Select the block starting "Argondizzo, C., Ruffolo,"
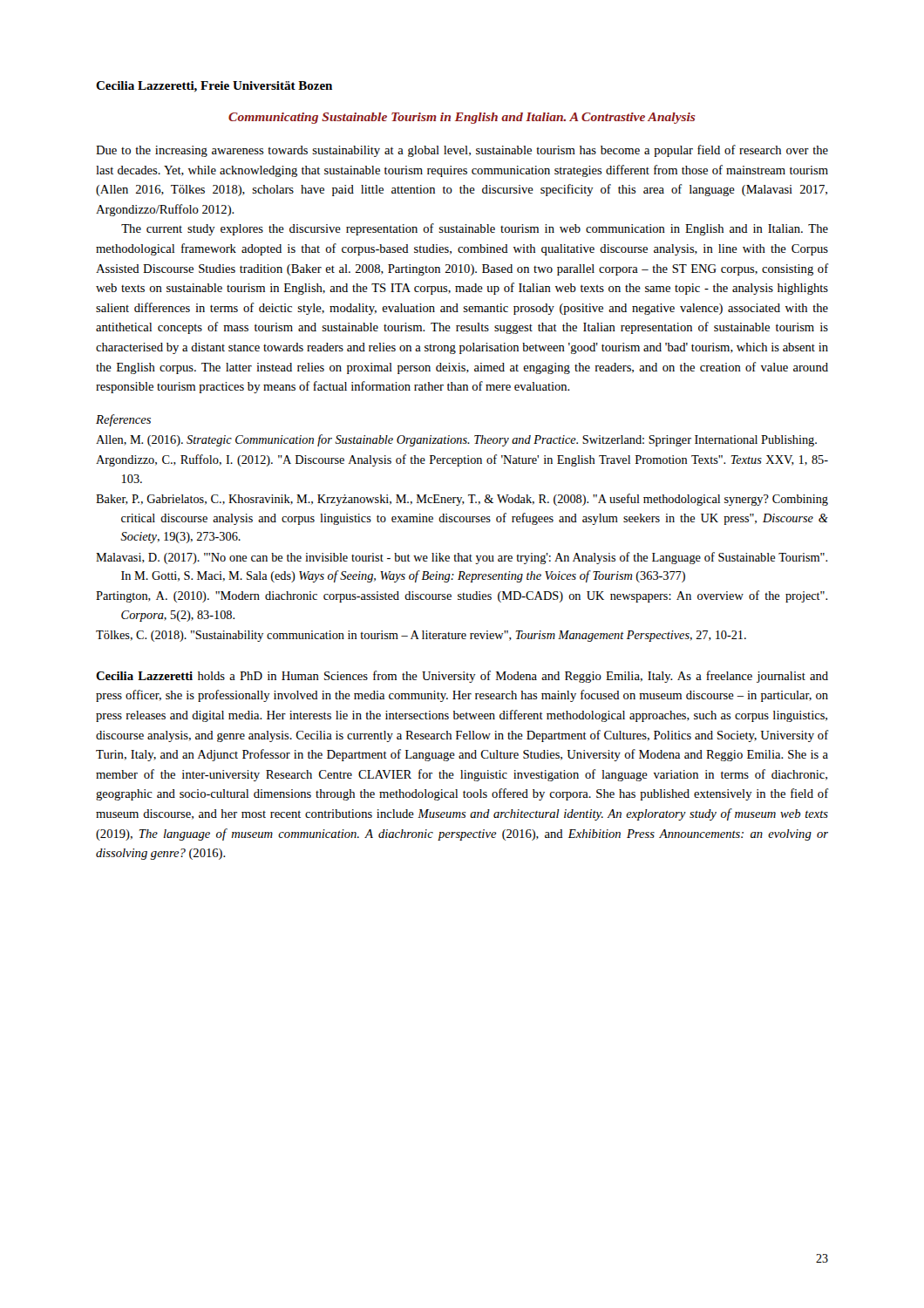Screen dimensions: 1308x924 (462, 469)
